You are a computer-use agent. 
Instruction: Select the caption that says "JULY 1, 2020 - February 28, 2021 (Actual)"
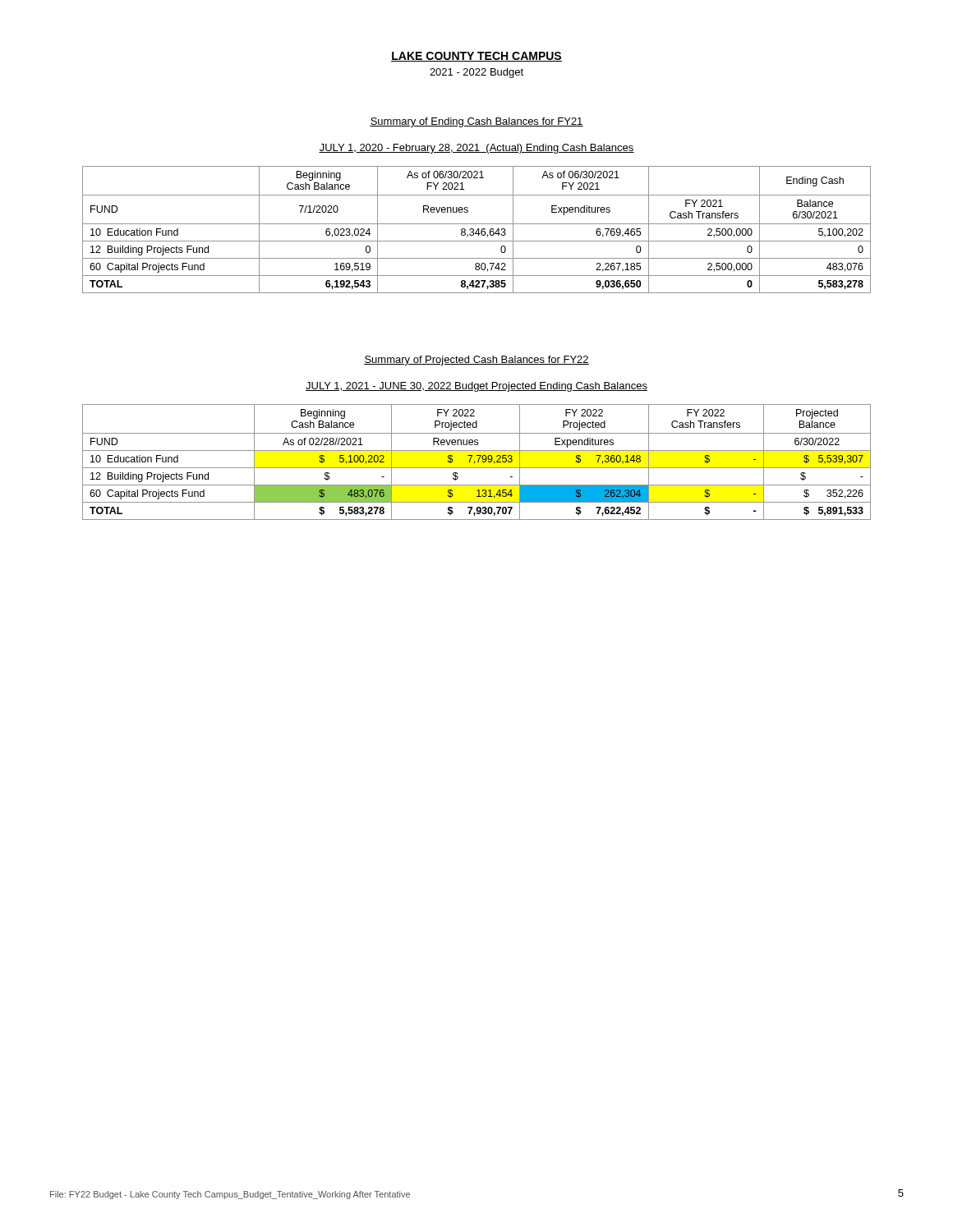pos(476,147)
